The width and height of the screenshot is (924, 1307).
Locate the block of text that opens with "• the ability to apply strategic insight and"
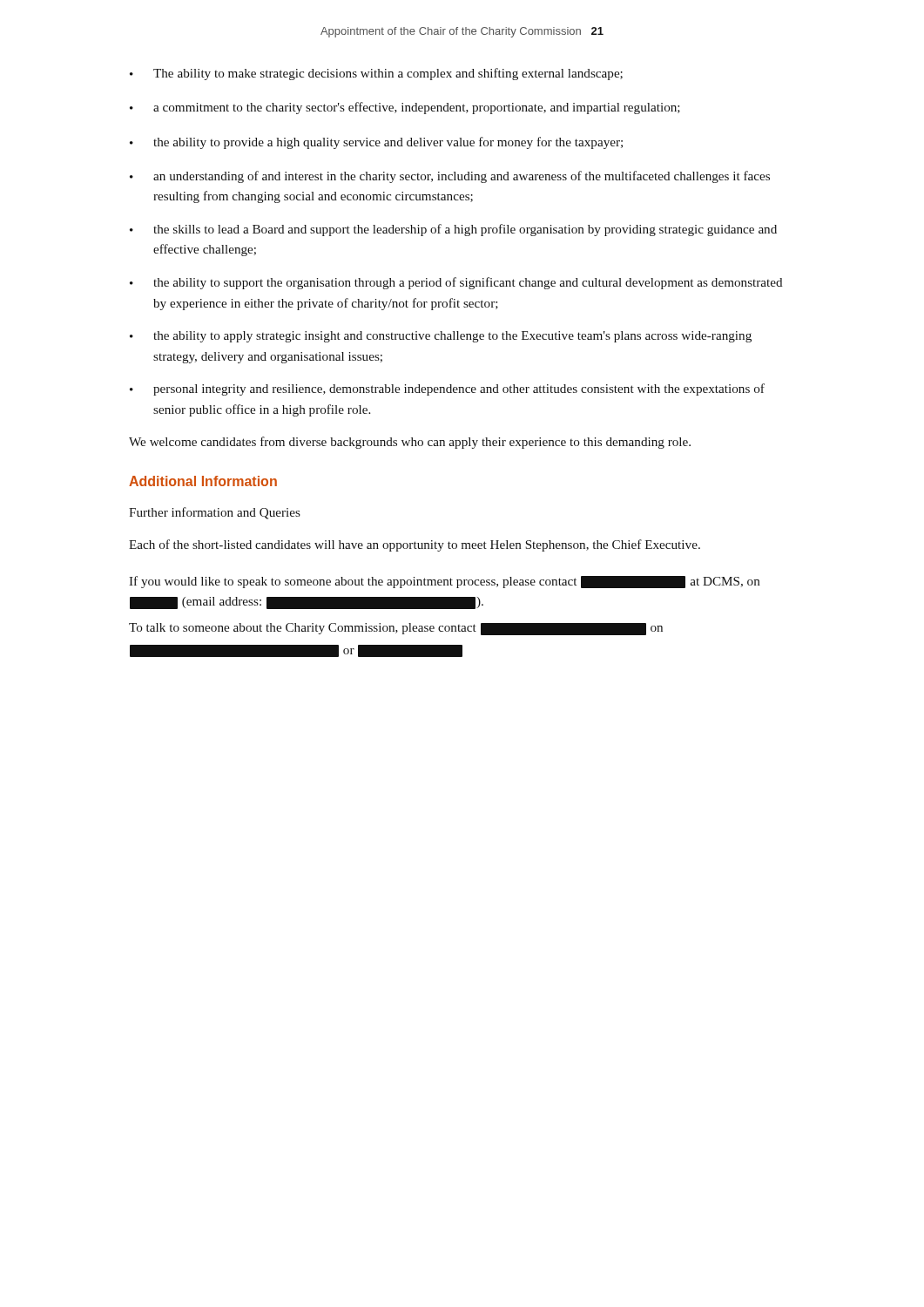click(x=462, y=346)
